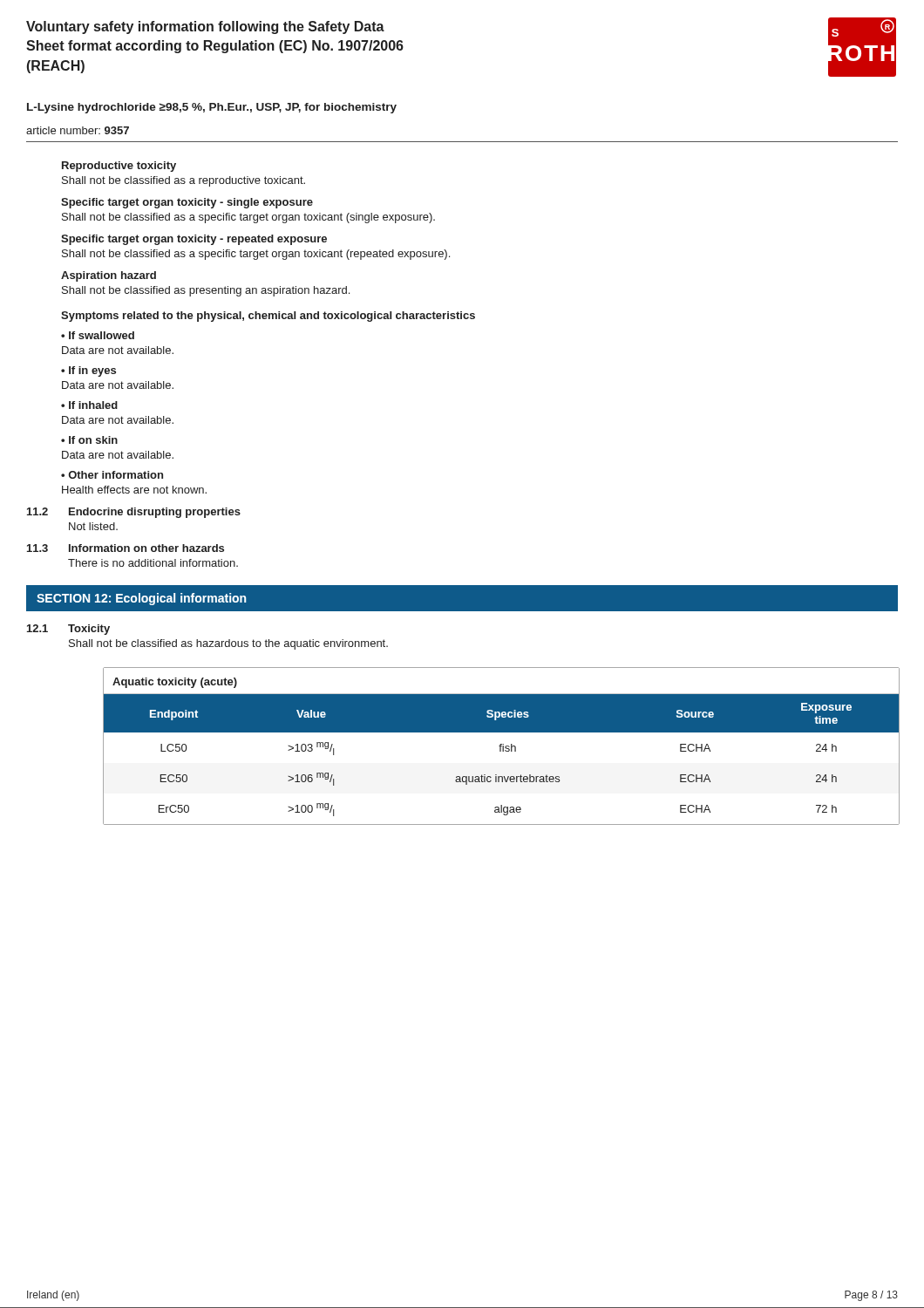
Task: Point to the passage starting "Symptoms related to the physical,"
Action: click(x=268, y=315)
